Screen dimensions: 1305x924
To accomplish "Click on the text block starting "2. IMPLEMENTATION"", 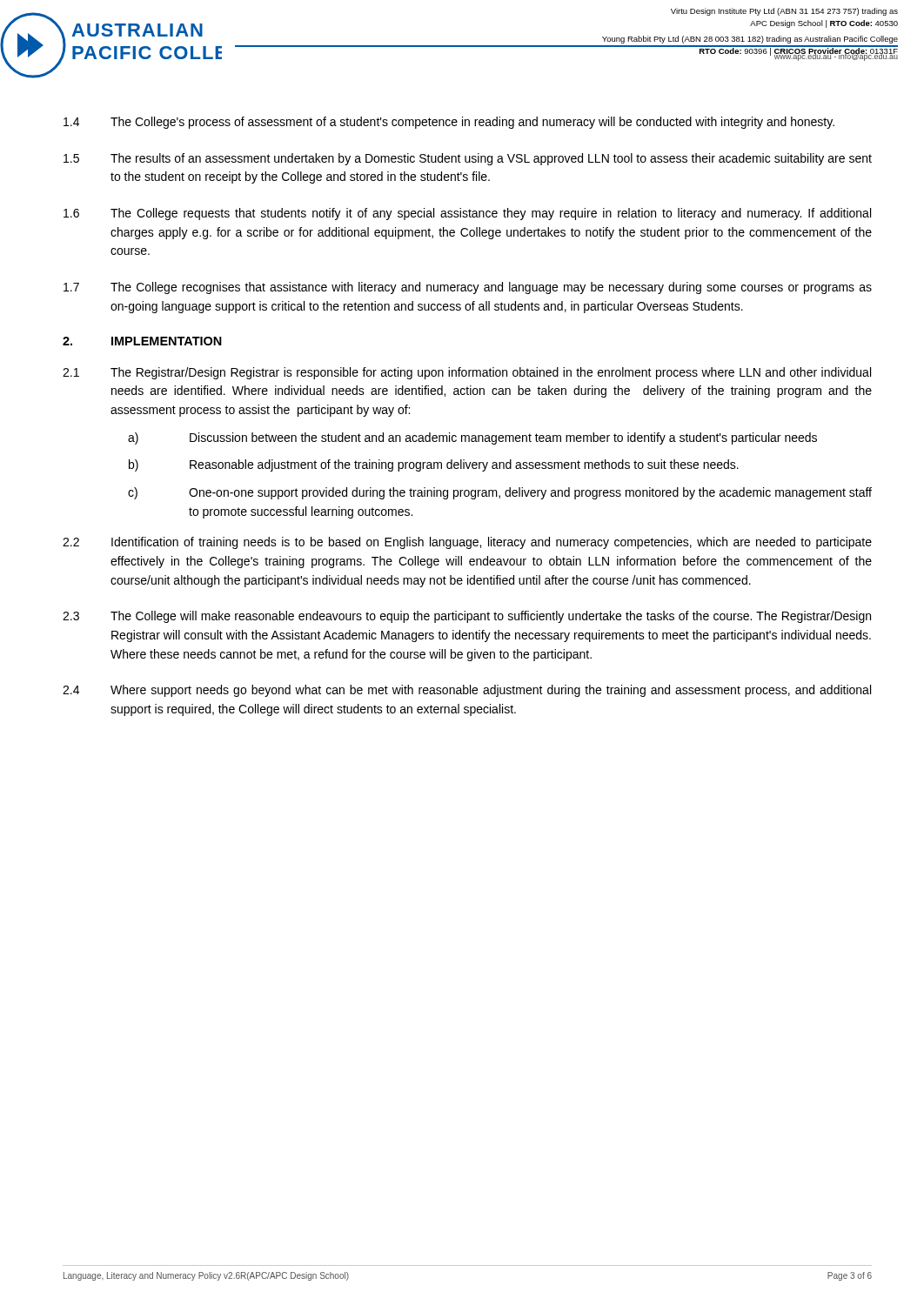I will [142, 341].
